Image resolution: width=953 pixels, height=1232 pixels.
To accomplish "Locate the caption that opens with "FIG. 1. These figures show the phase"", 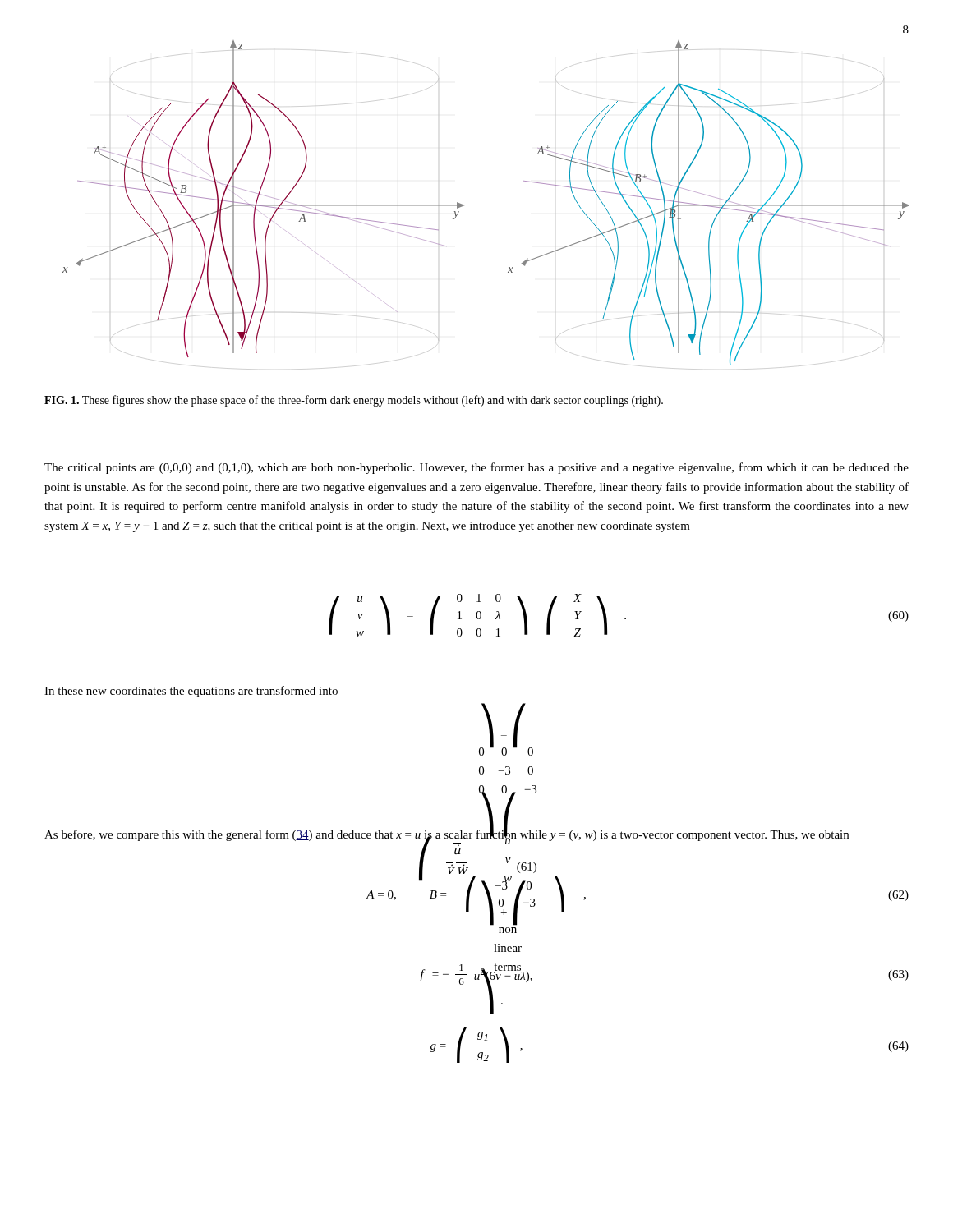I will pos(354,400).
